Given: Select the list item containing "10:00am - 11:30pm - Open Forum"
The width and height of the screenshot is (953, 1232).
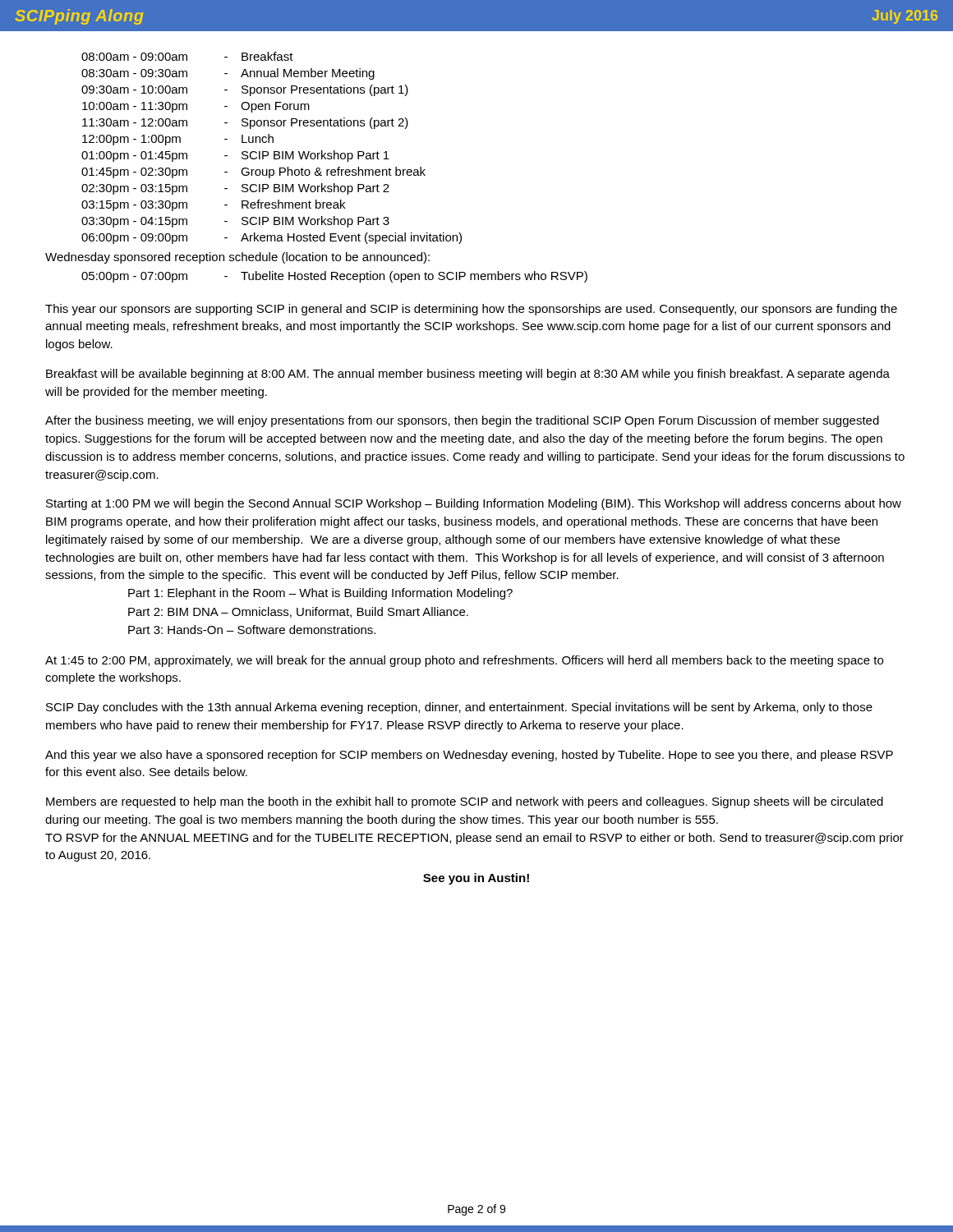Looking at the screenshot, I should pos(272,105).
